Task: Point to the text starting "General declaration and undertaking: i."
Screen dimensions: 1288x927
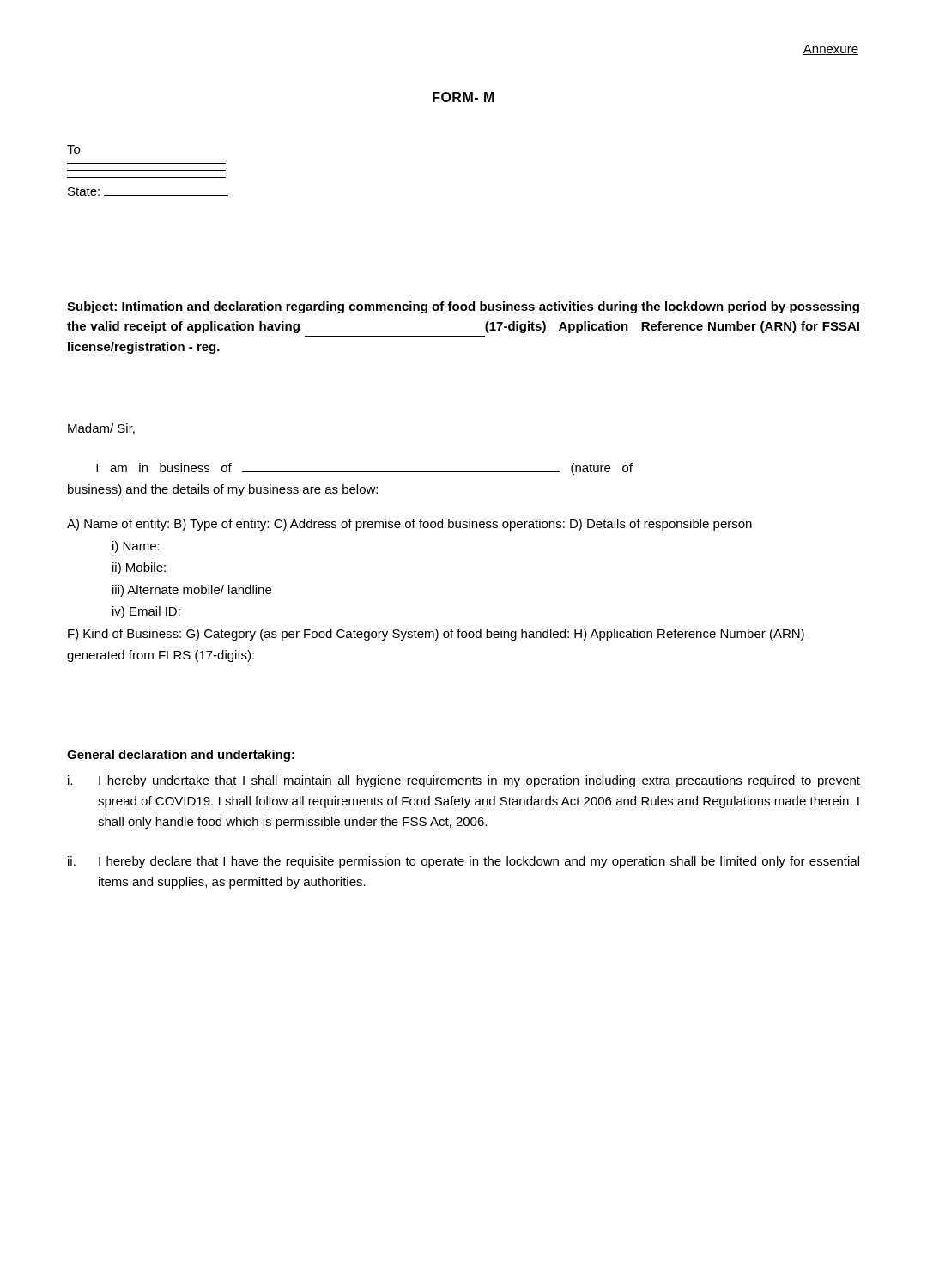Action: [464, 820]
